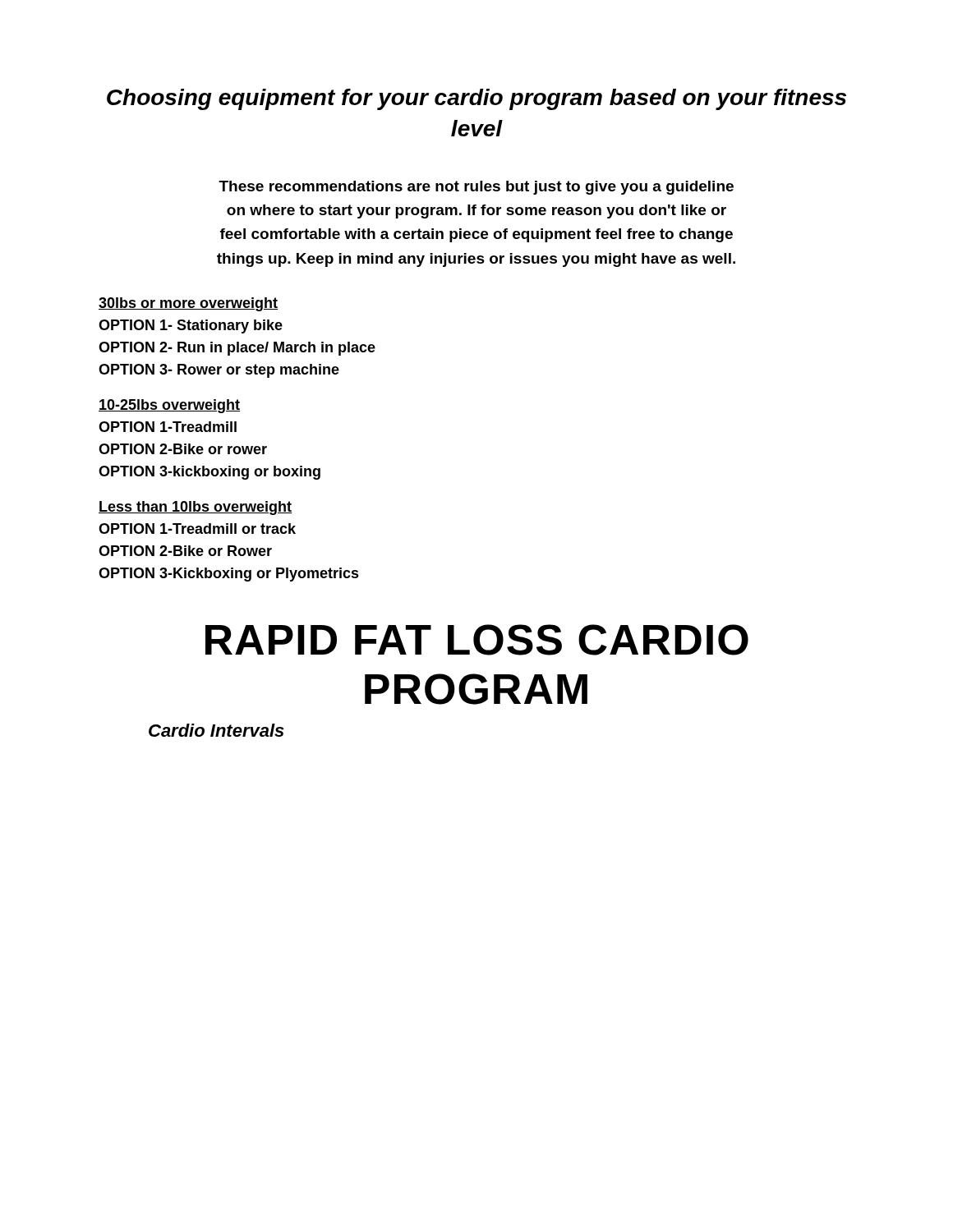The image size is (953, 1232).
Task: Point to the section header beginning "Less than 10lbs"
Action: click(195, 507)
